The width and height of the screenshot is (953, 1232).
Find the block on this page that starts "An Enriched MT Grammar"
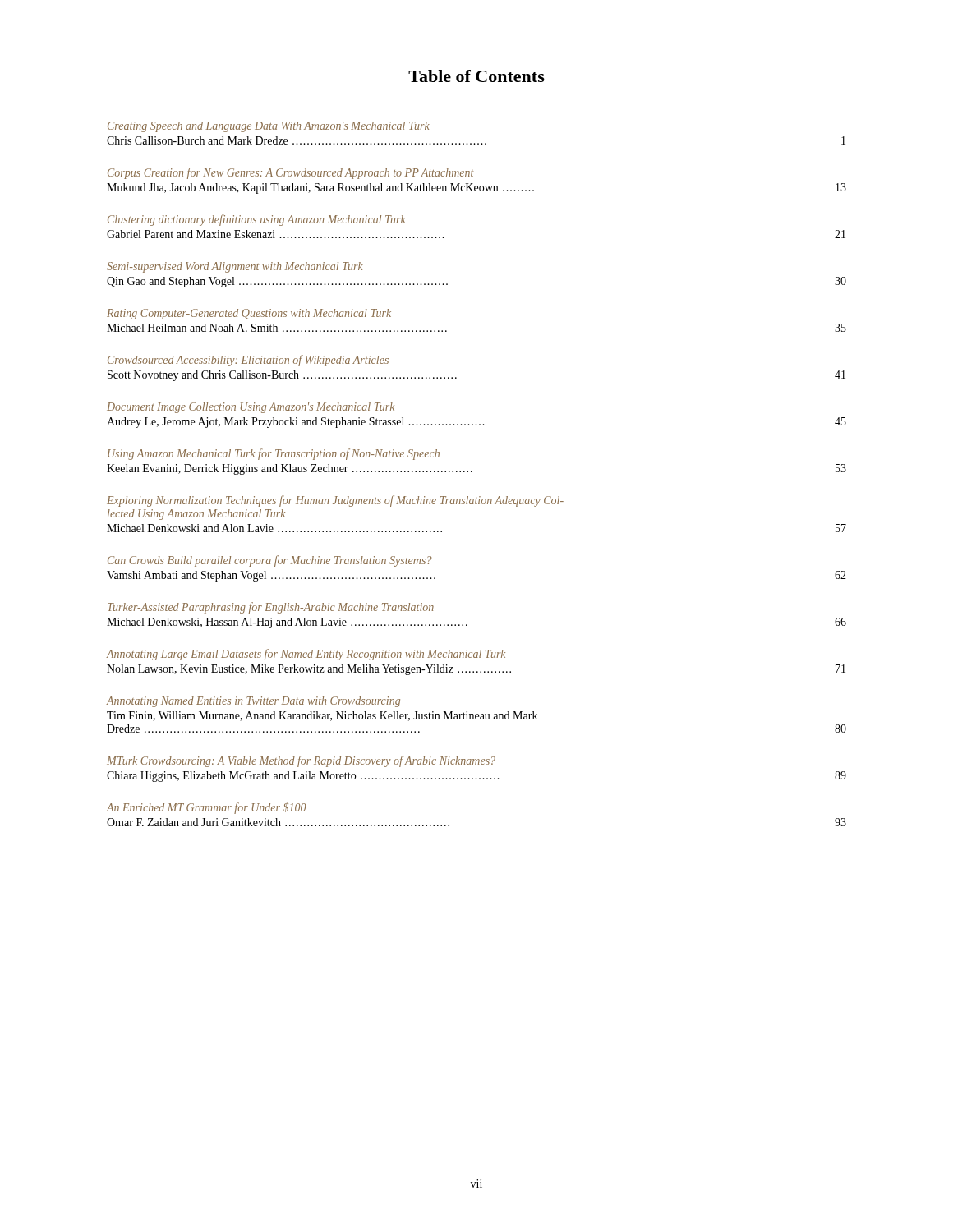[x=206, y=808]
